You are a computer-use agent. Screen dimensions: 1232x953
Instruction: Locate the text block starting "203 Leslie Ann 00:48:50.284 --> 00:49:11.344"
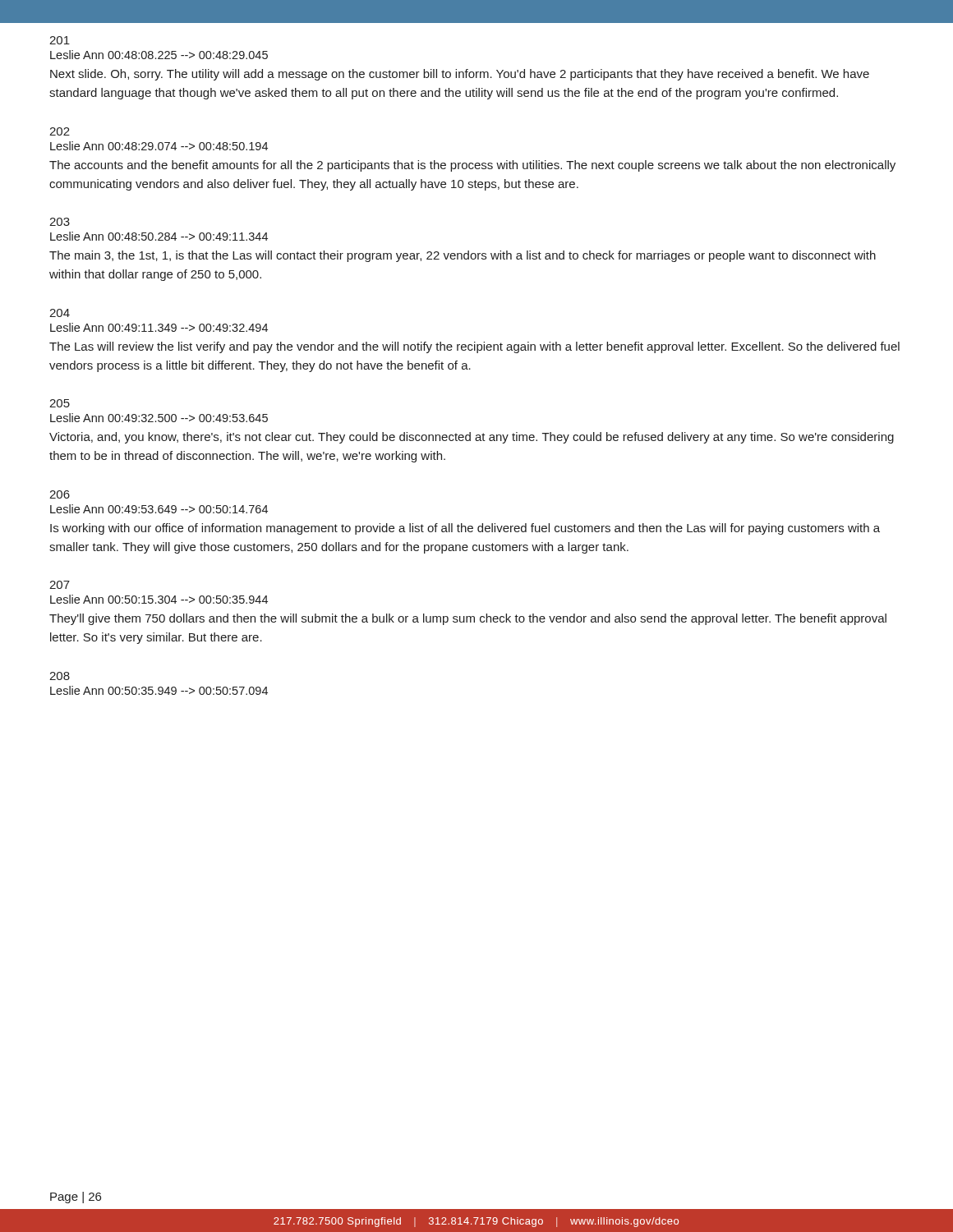click(x=476, y=249)
